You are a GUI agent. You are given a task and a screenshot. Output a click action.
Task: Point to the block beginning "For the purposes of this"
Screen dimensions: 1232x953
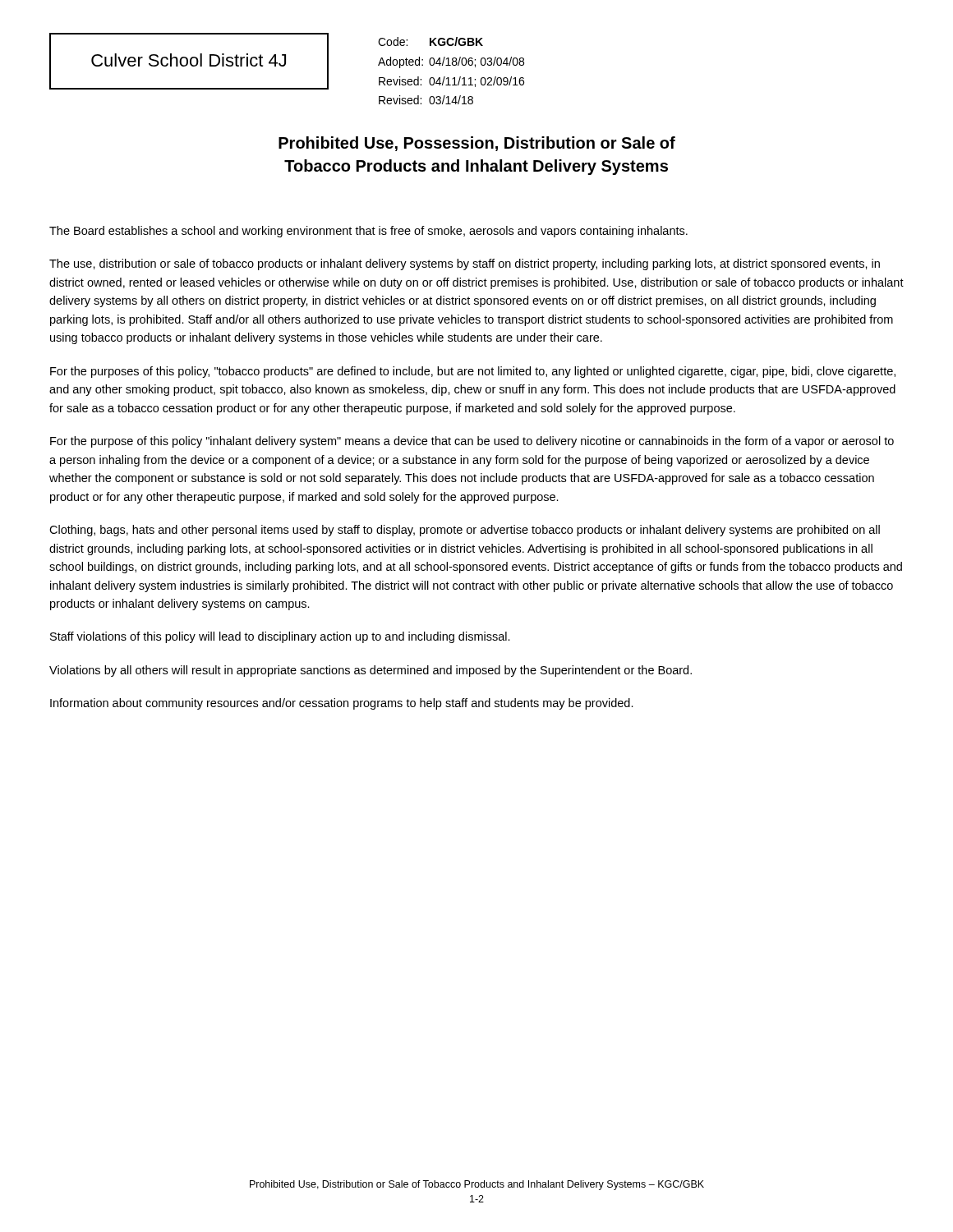[473, 390]
